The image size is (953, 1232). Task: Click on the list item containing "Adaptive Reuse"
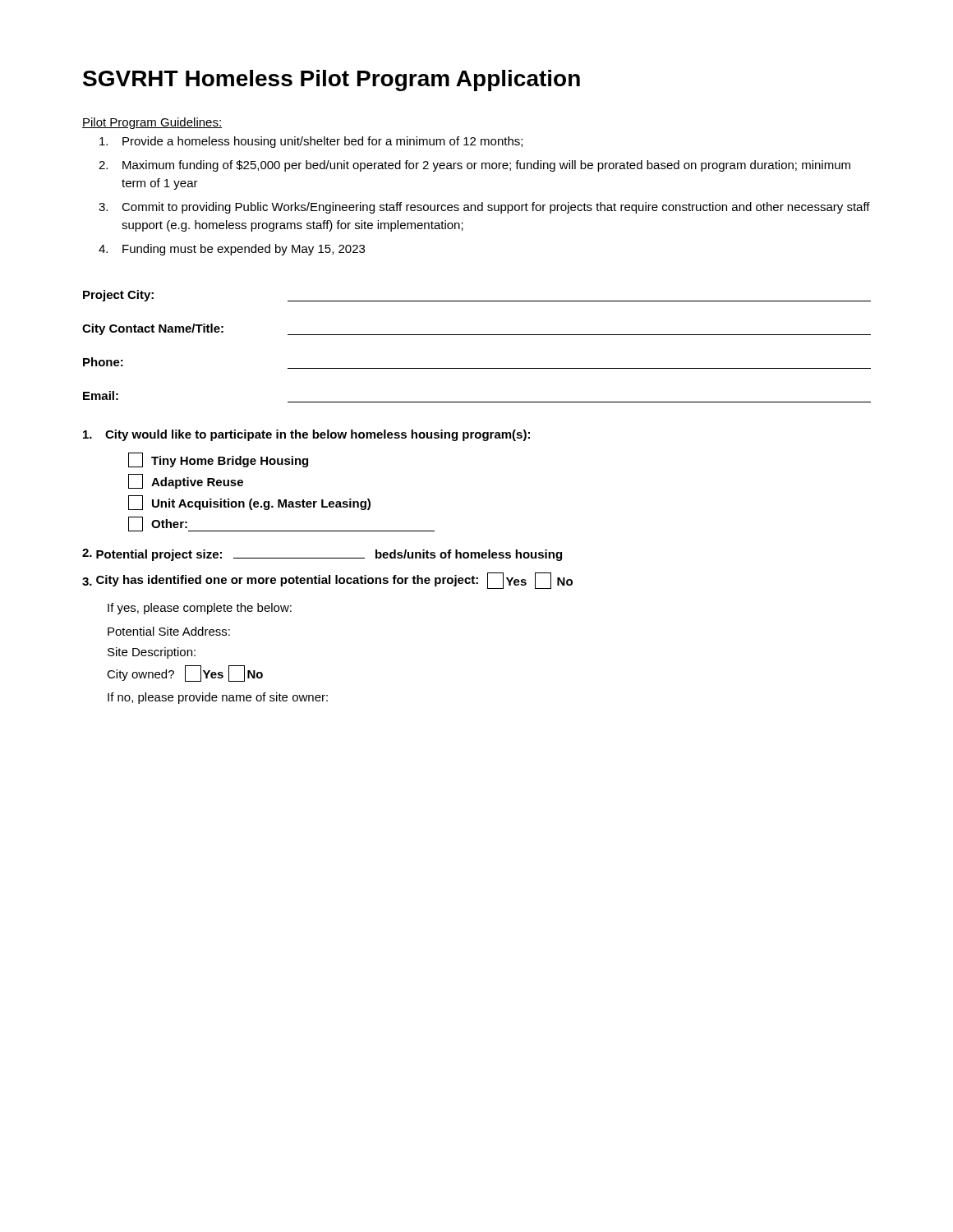click(x=186, y=481)
